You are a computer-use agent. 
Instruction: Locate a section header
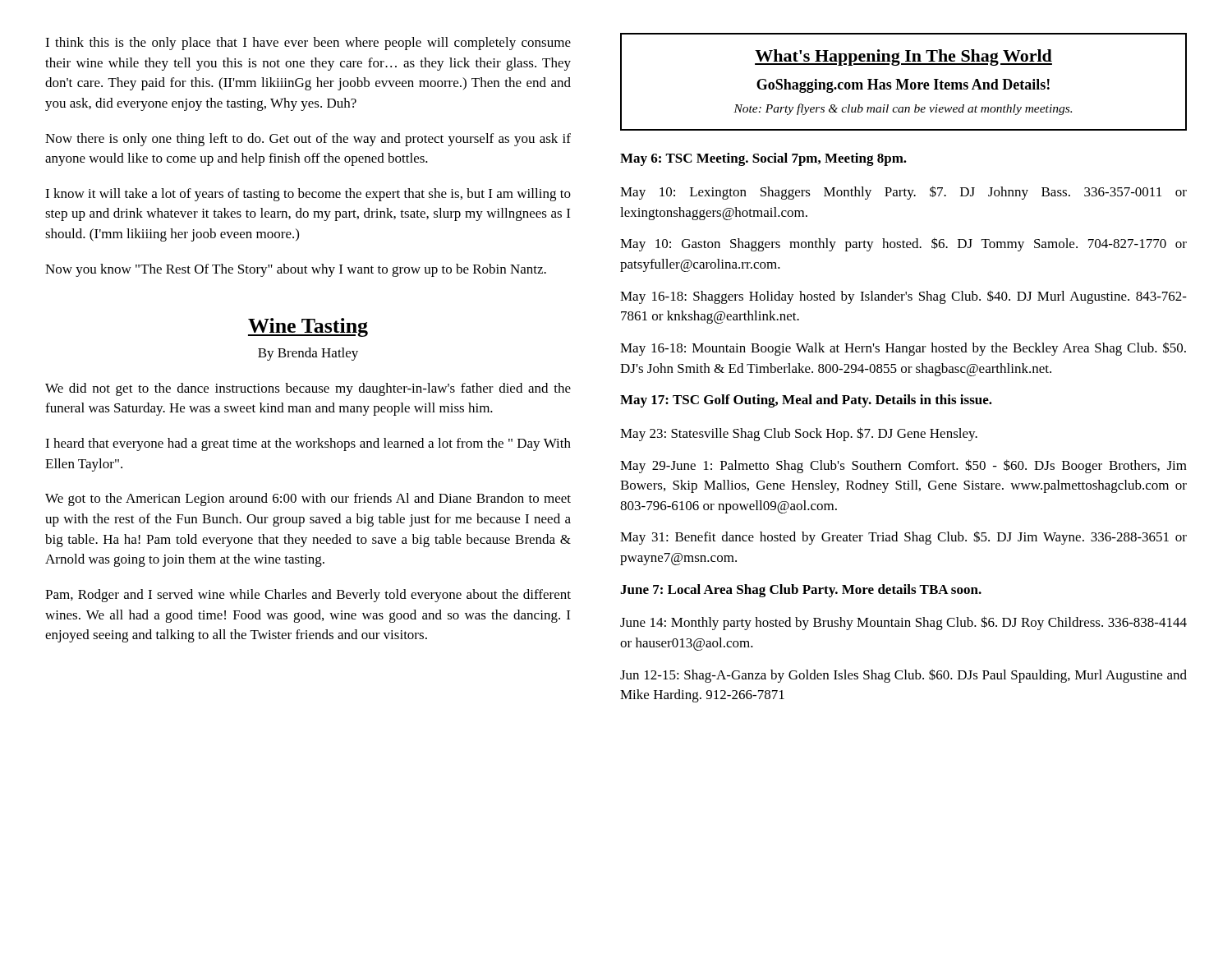click(308, 326)
